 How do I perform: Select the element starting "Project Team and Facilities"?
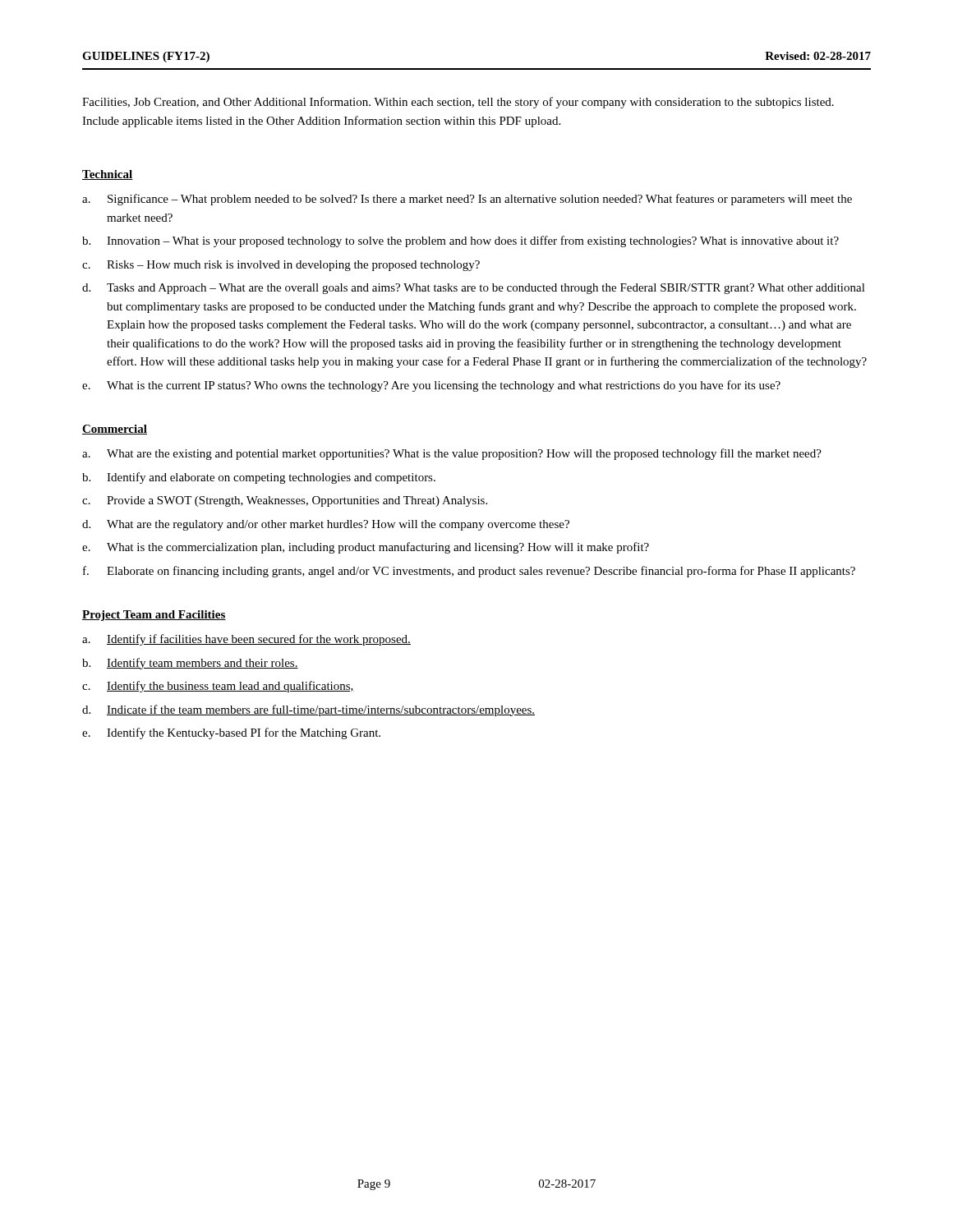pos(154,615)
